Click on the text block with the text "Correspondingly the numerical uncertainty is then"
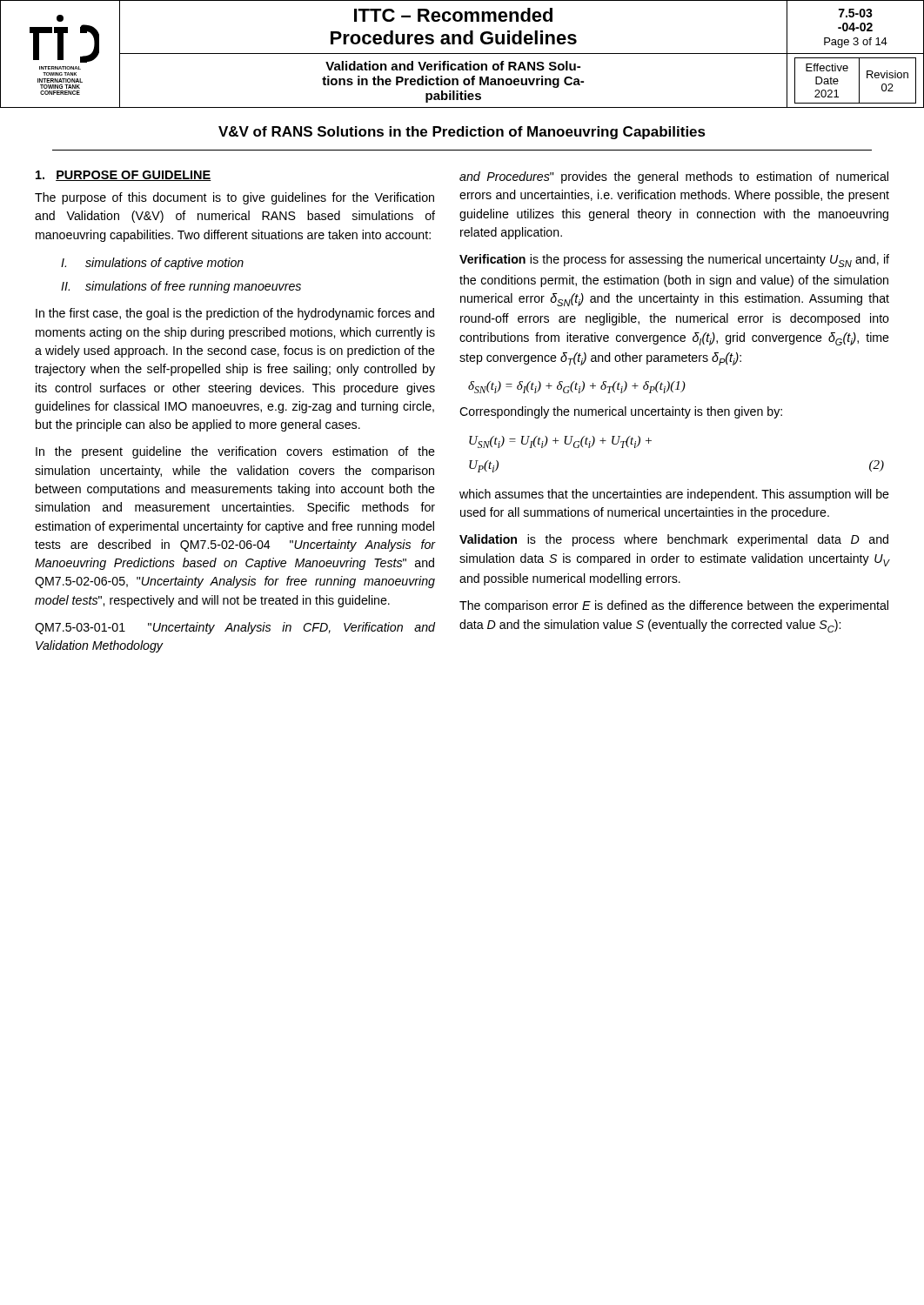Viewport: 924px width, 1305px height. [621, 411]
